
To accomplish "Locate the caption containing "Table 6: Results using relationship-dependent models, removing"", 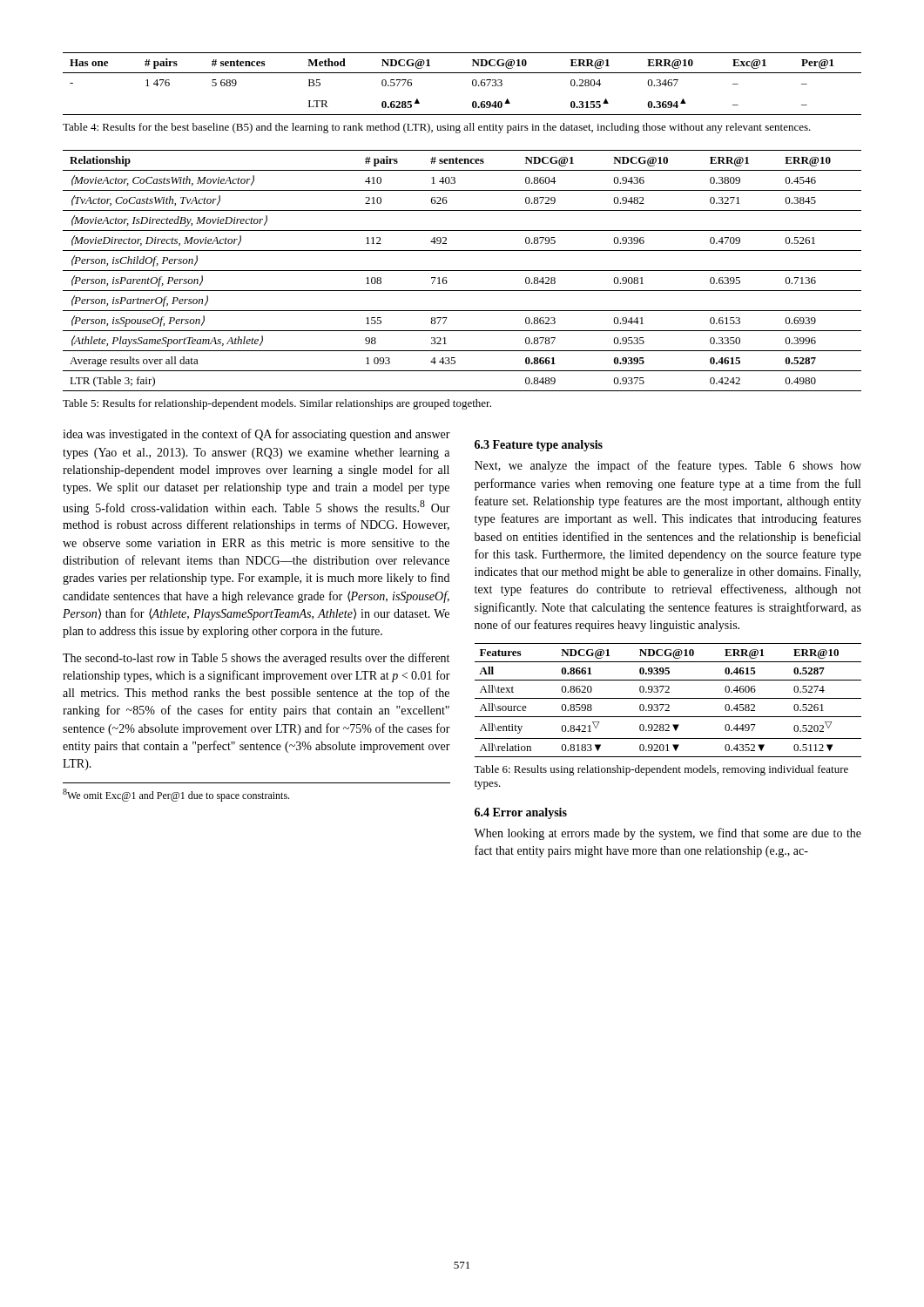I will point(661,776).
